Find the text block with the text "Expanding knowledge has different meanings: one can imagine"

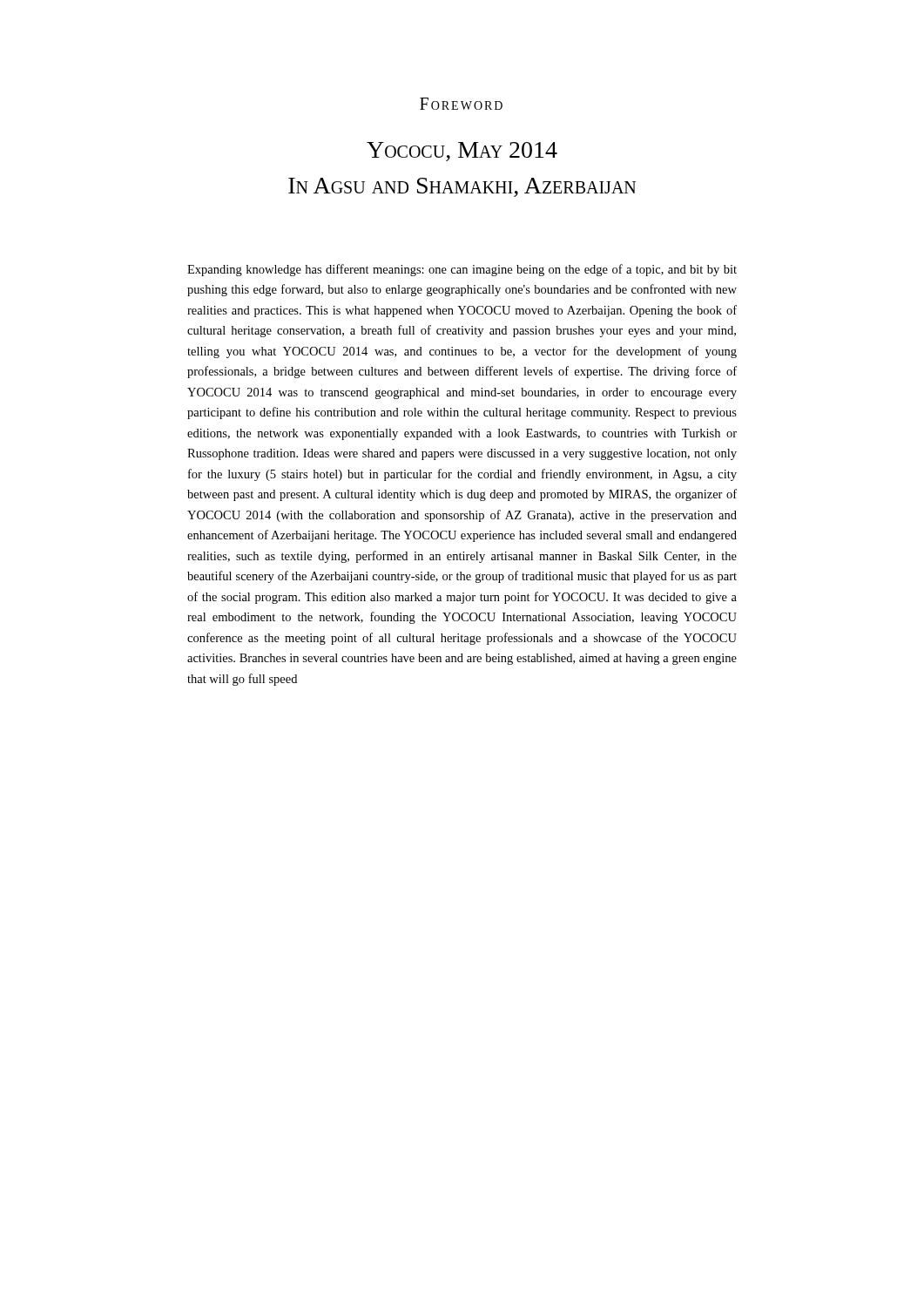pyautogui.click(x=462, y=474)
